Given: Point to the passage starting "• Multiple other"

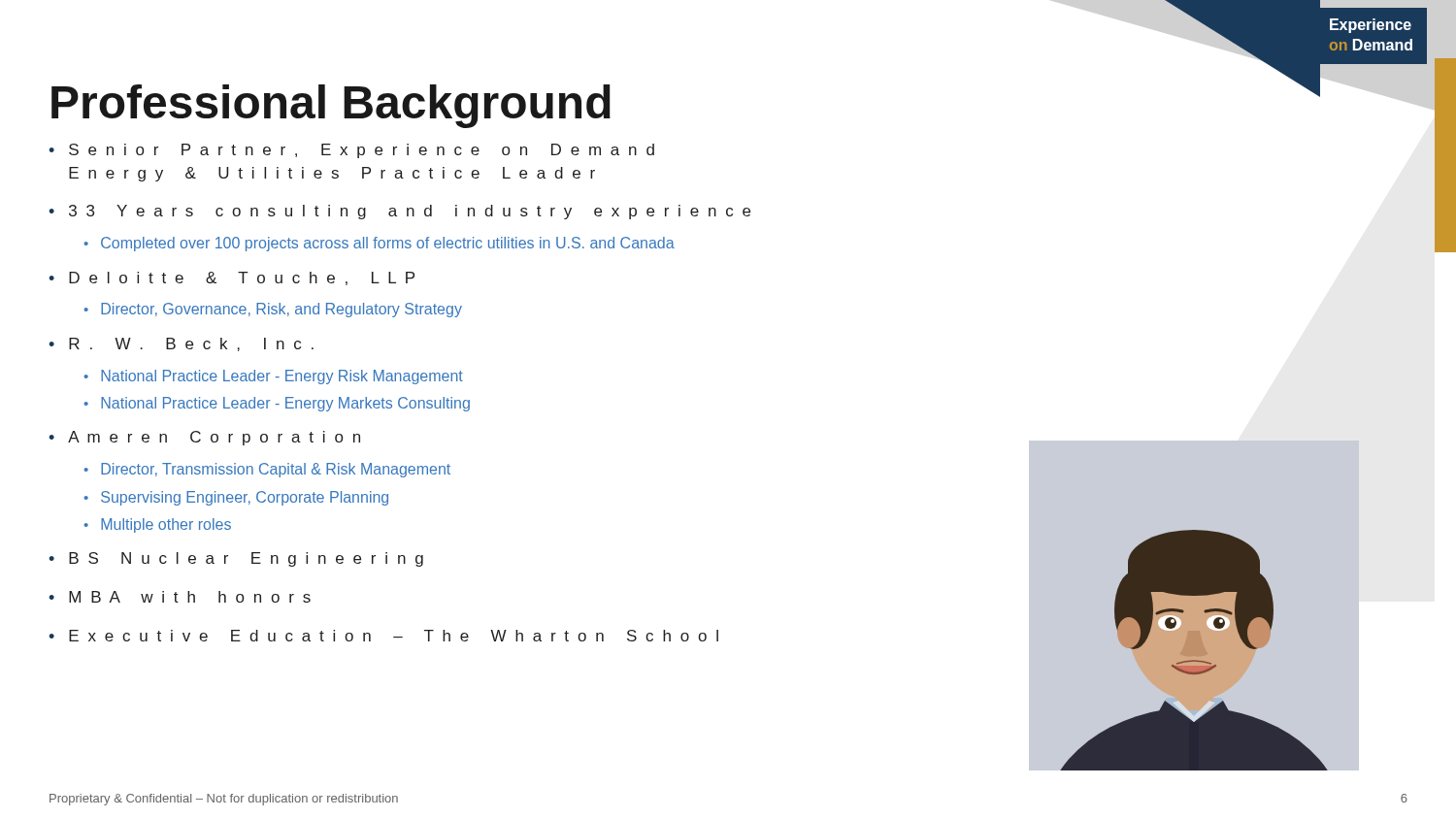Looking at the screenshot, I should pos(157,525).
